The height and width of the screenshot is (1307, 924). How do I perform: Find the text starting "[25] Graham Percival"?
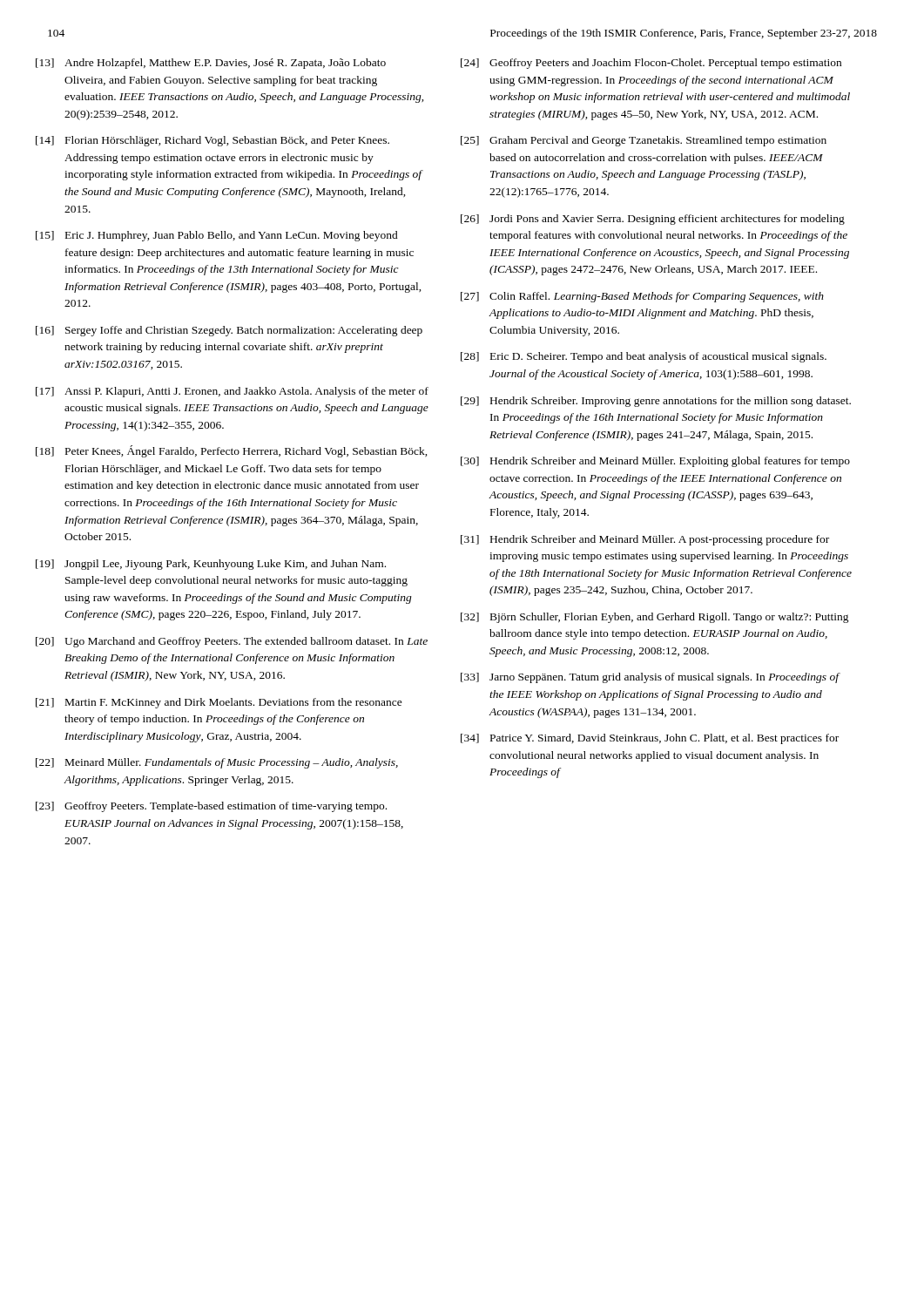tap(657, 166)
